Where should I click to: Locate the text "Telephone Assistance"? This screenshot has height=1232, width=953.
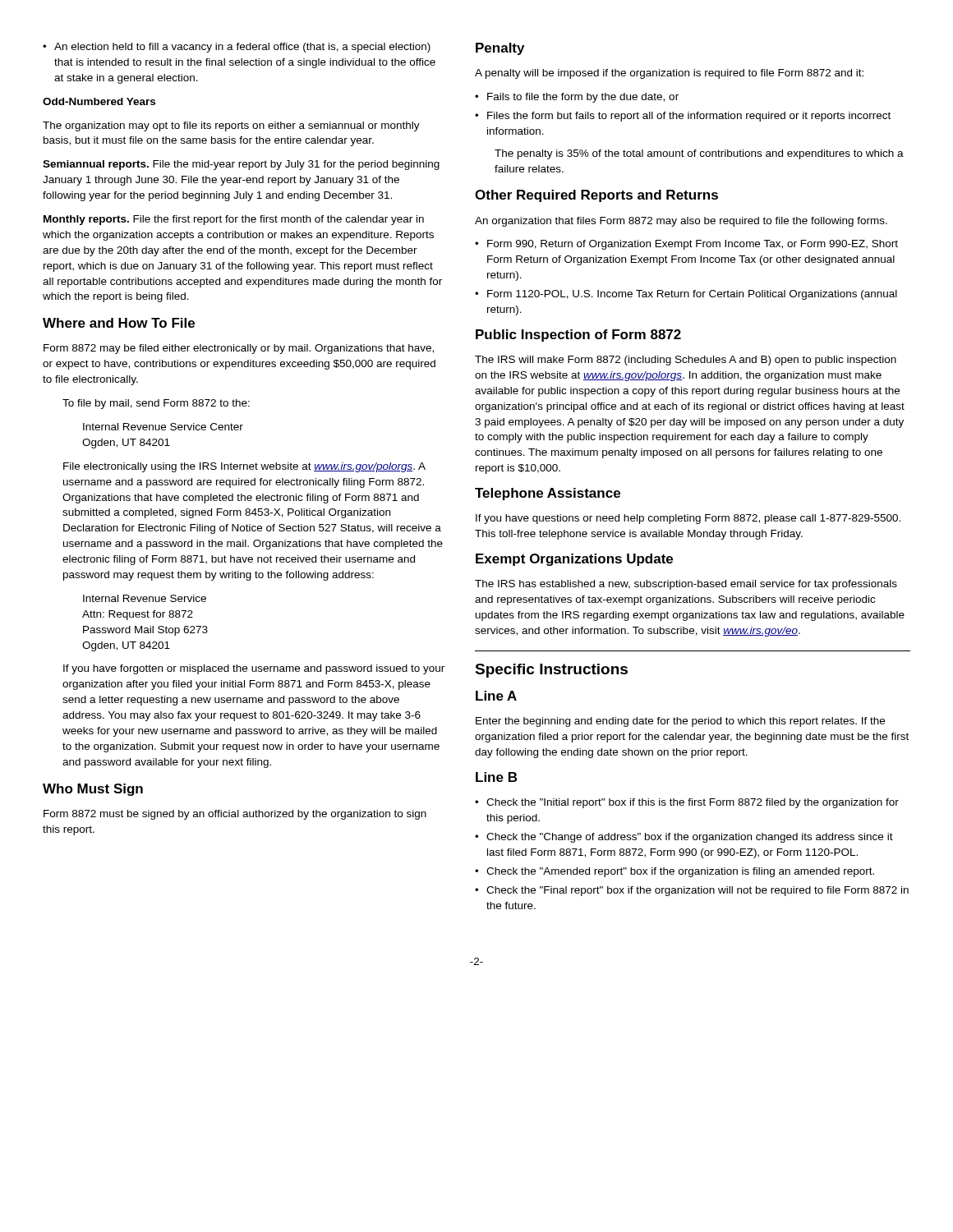click(548, 494)
